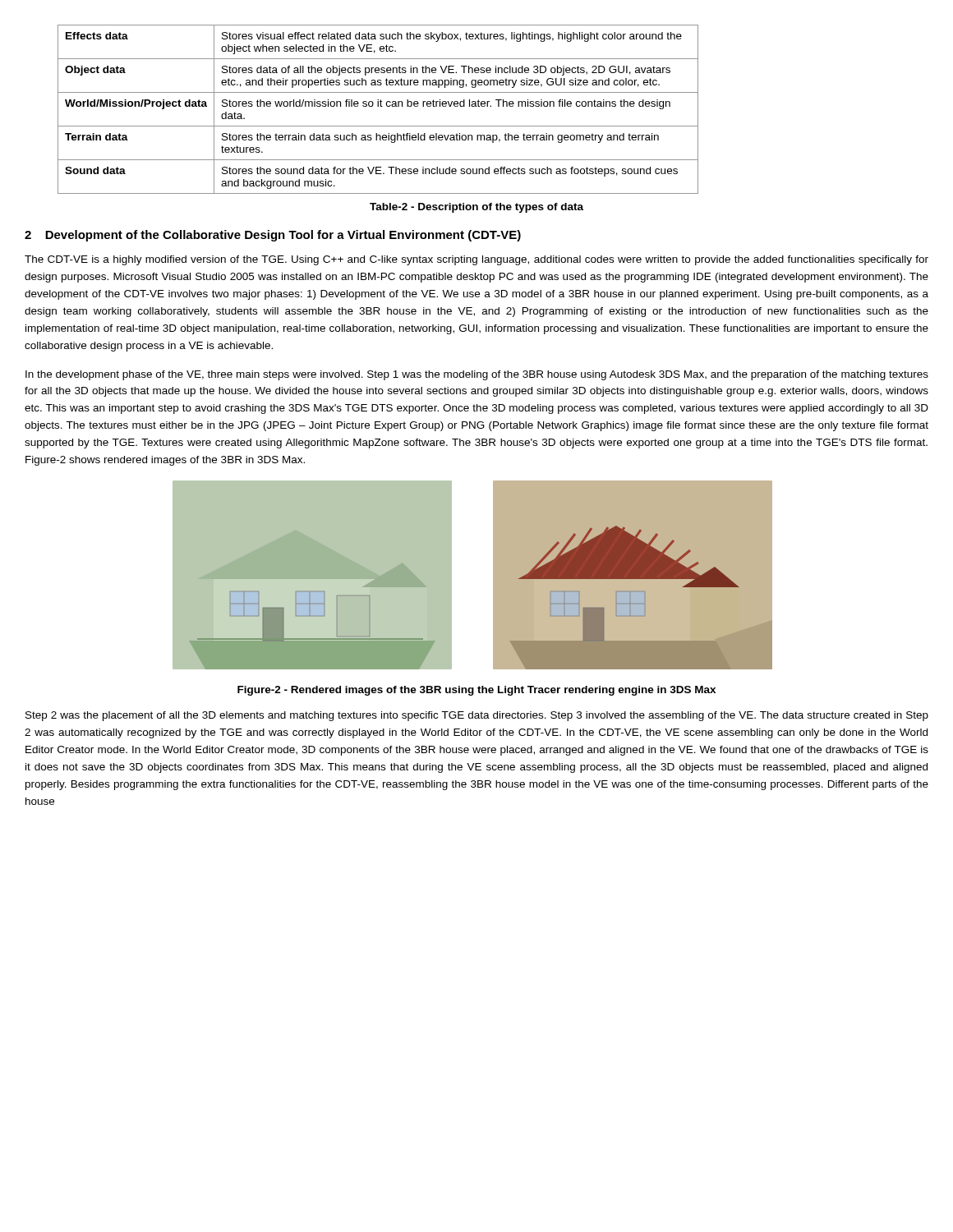This screenshot has height=1232, width=953.
Task: Select the text block with the text "In the development phase of"
Action: click(x=476, y=417)
